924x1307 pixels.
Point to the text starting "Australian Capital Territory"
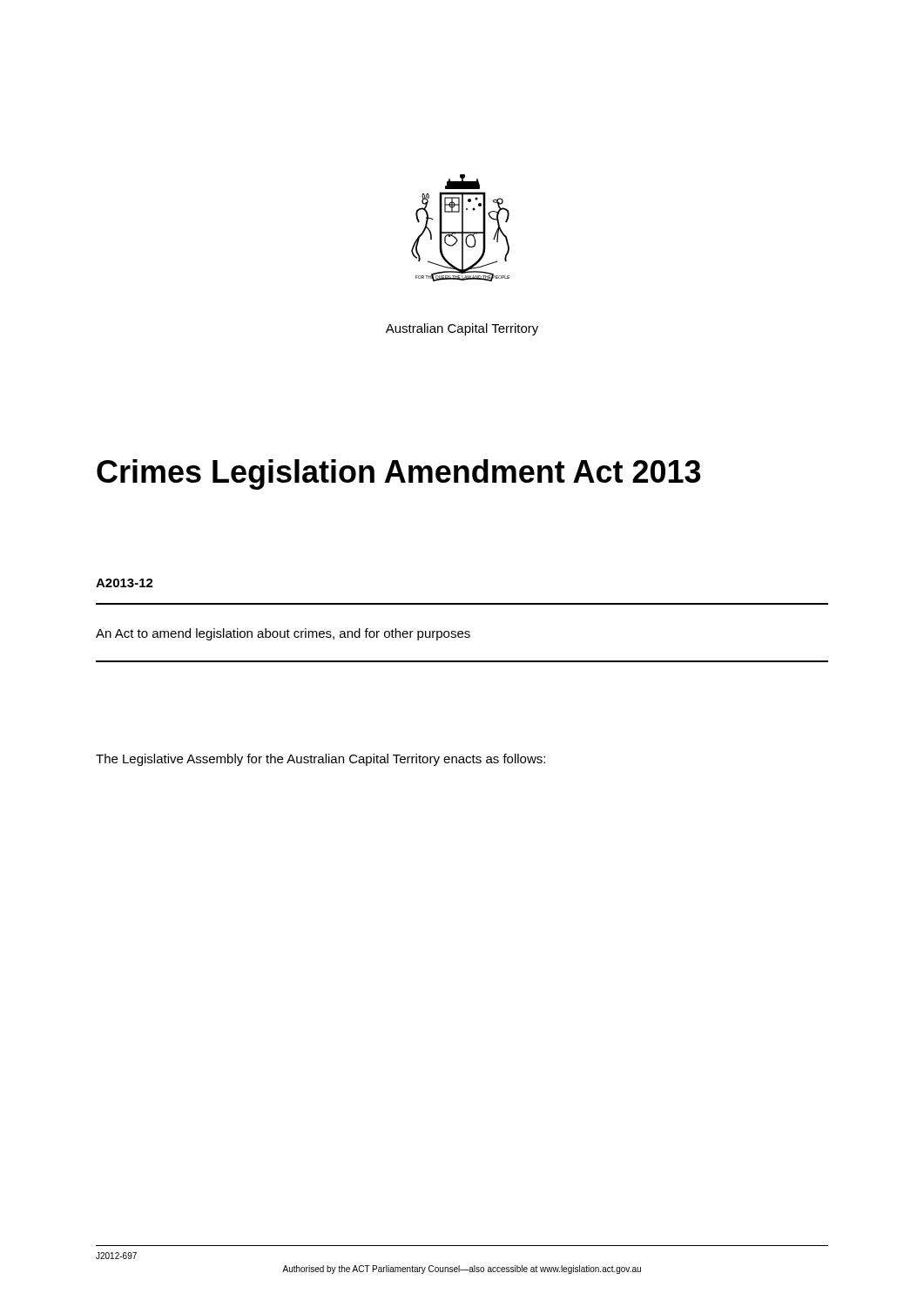pos(462,328)
